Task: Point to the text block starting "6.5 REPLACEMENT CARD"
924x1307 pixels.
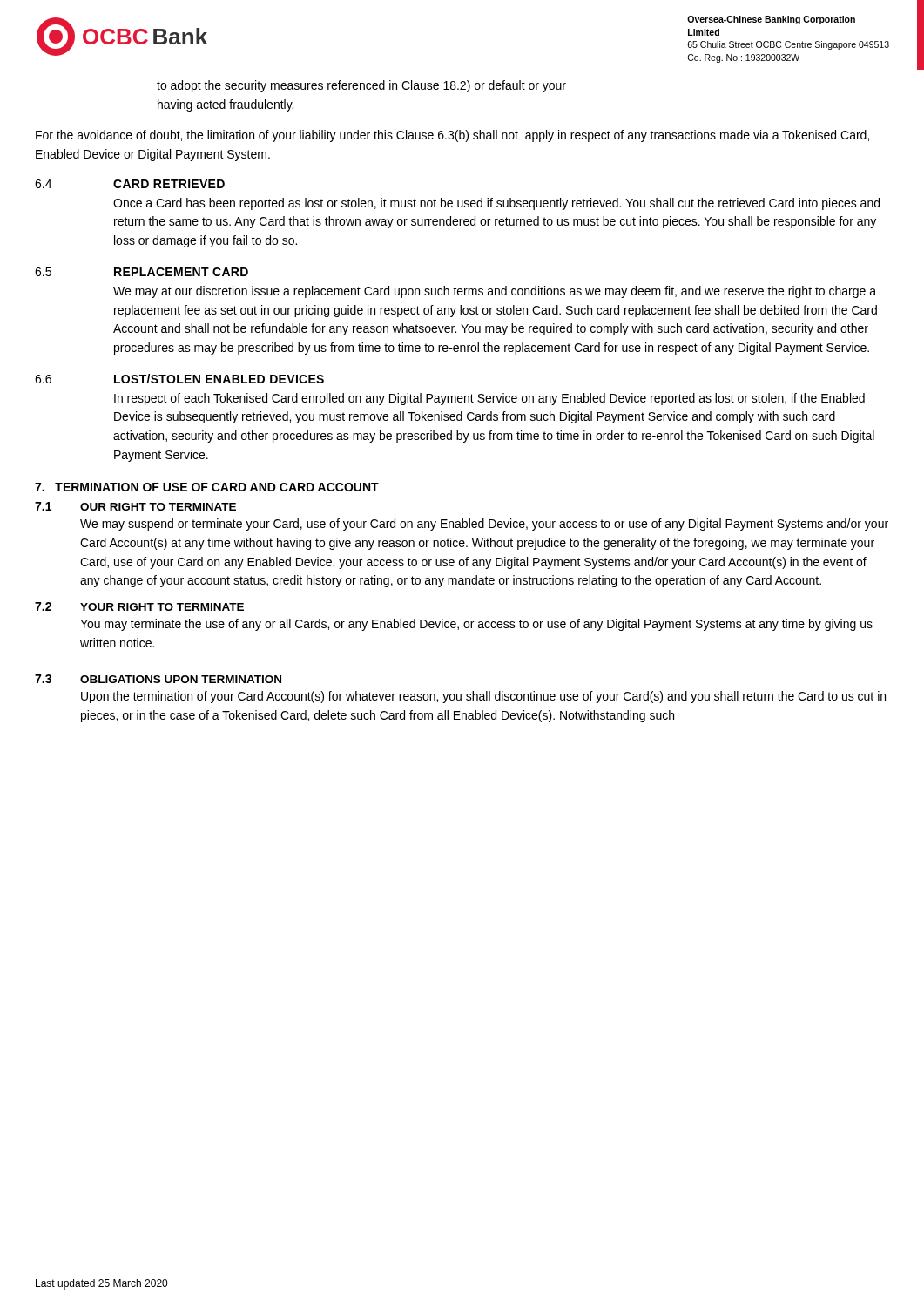Action: coord(142,272)
